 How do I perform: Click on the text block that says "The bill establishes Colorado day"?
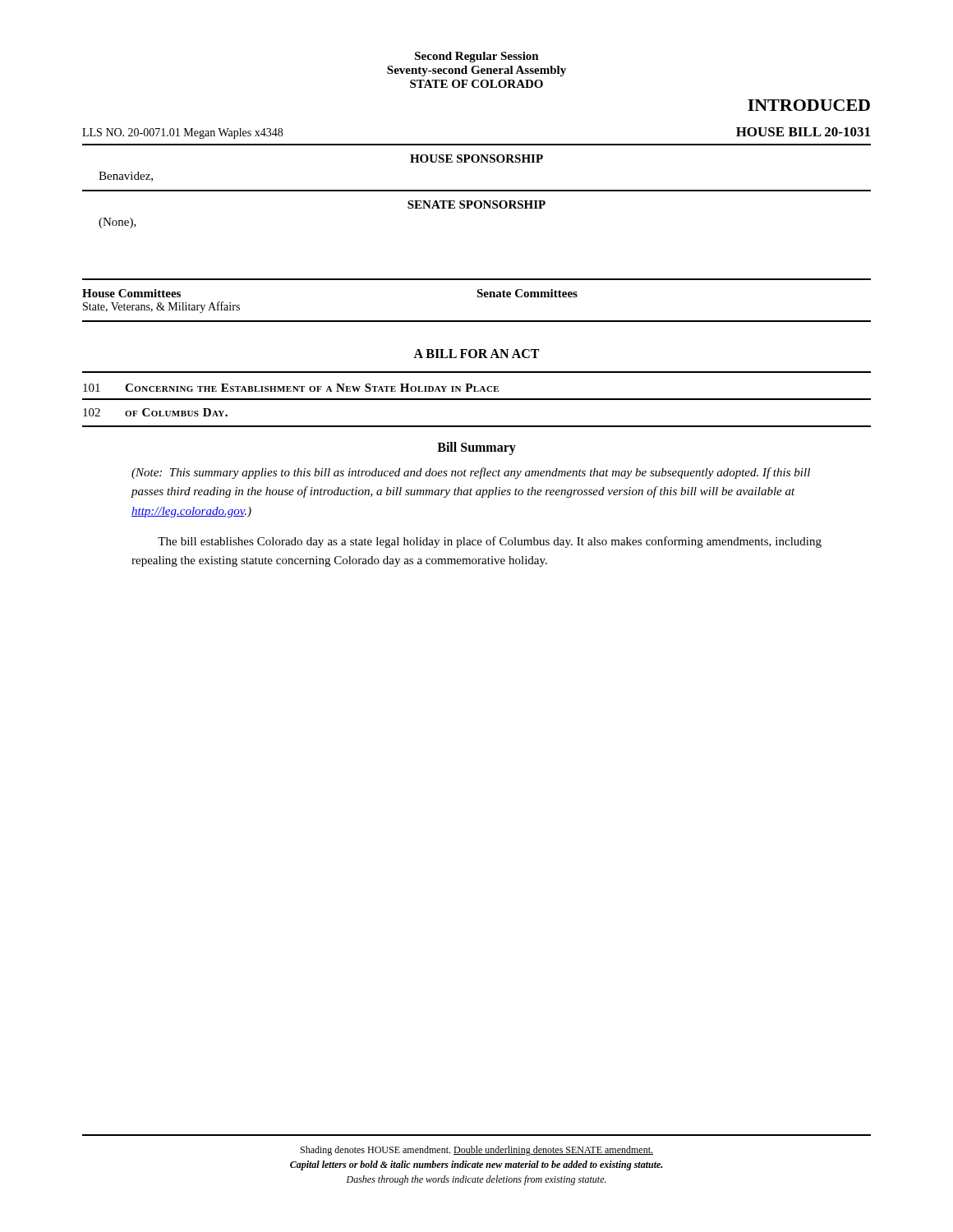click(476, 551)
